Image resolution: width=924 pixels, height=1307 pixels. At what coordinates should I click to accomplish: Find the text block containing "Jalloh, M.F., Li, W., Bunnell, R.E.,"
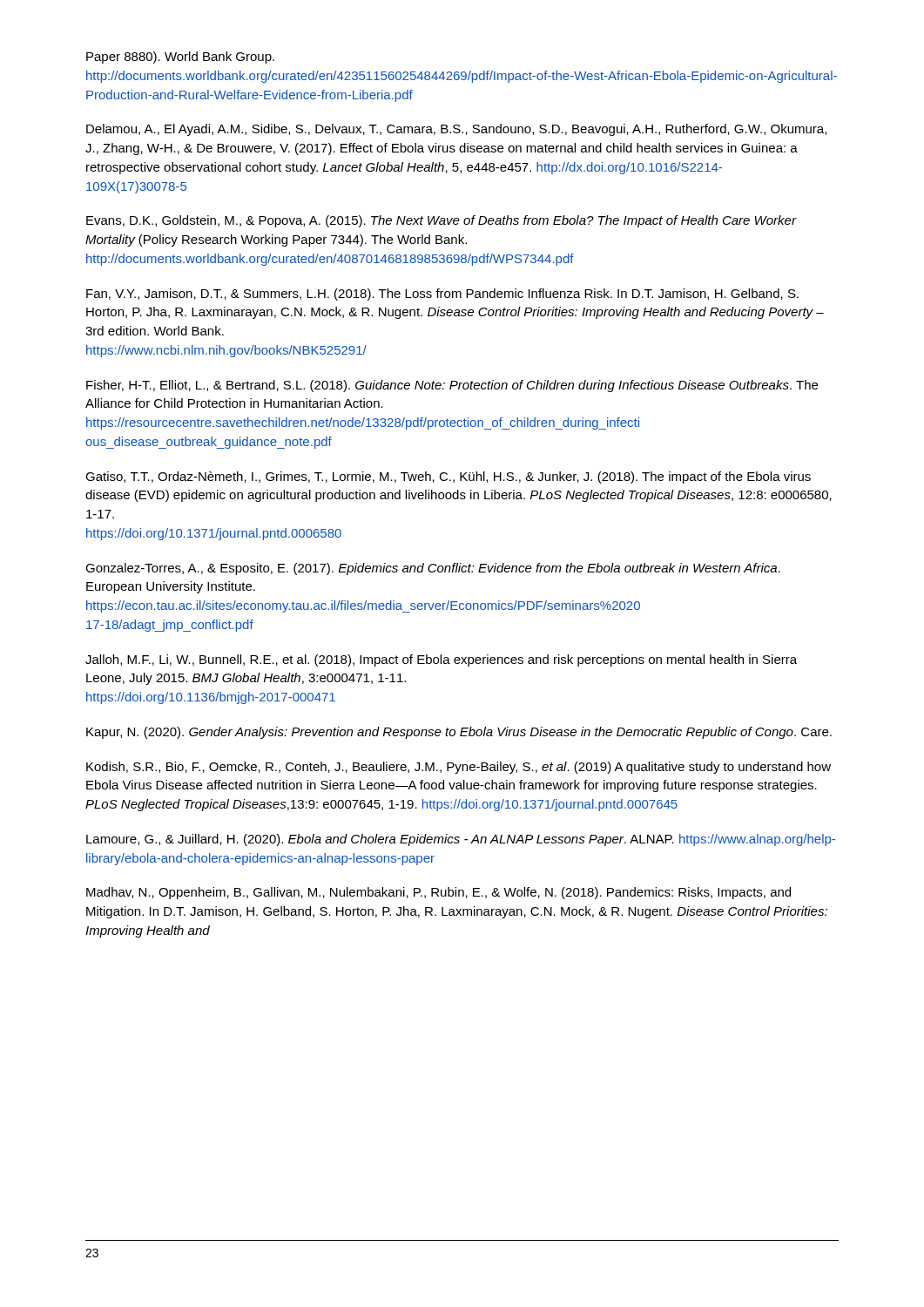click(441, 660)
